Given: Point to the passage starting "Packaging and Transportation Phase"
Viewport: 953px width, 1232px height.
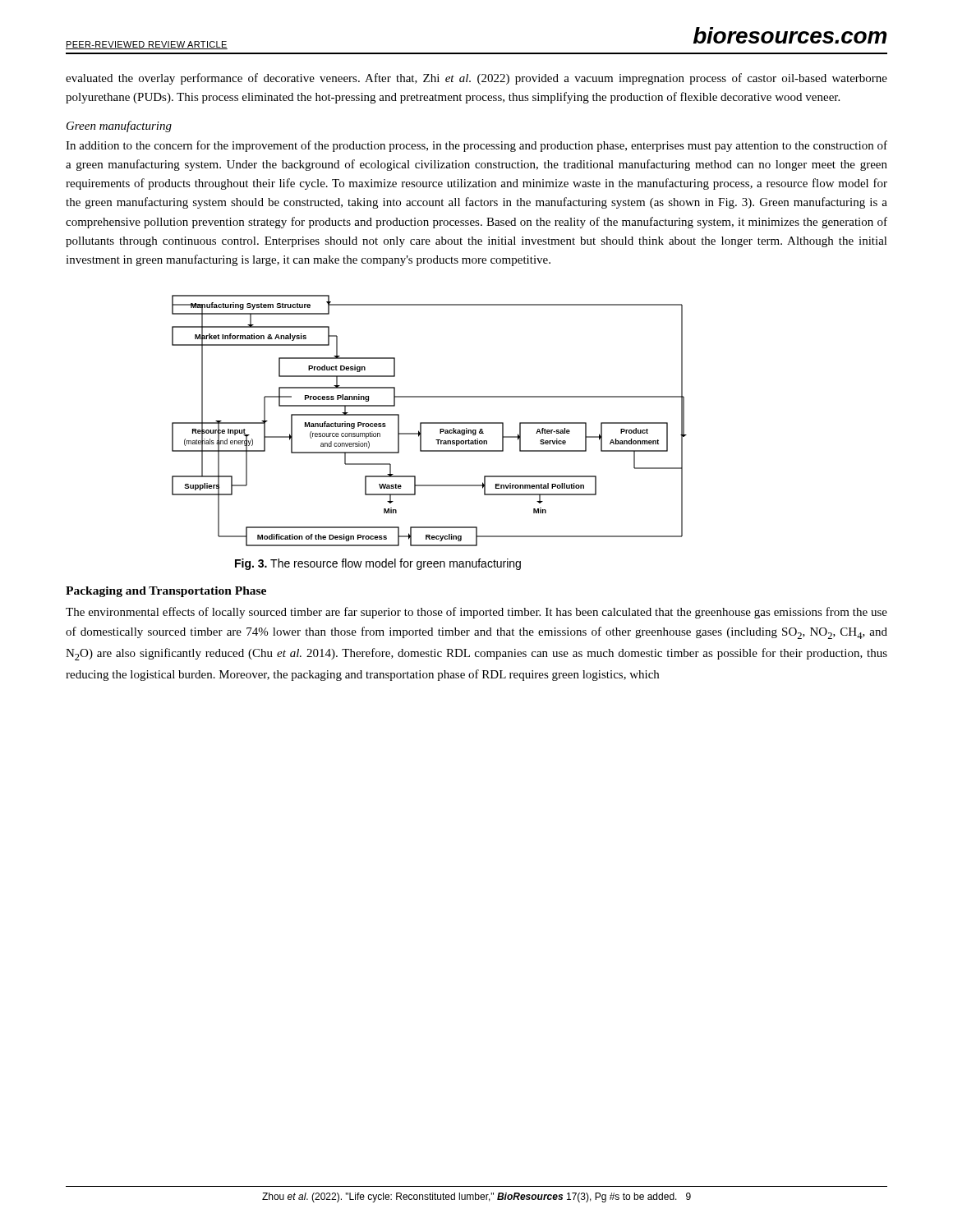Looking at the screenshot, I should point(166,590).
